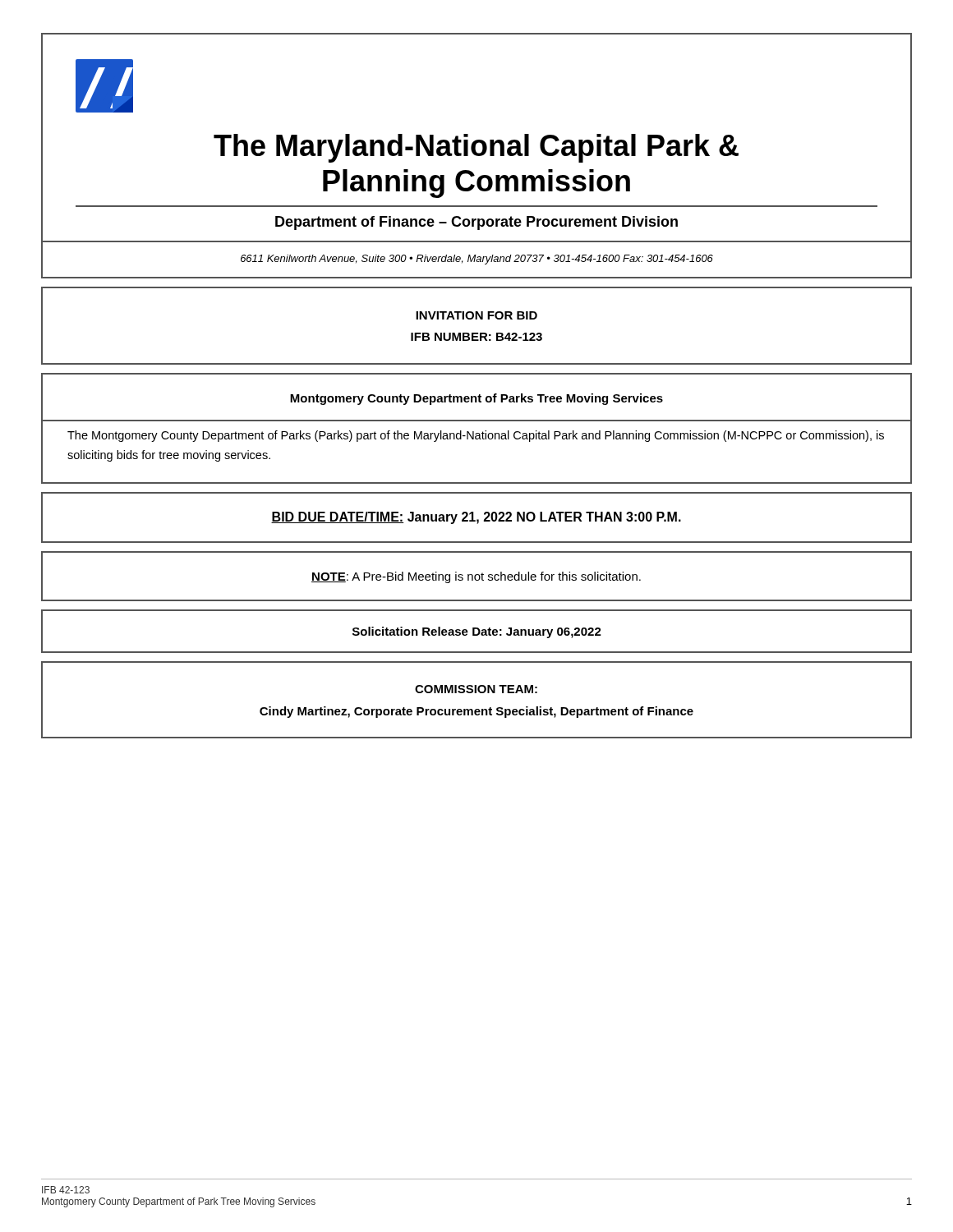
Task: Point to the block beginning "6611 Kenilworth Avenue, Suite 300 •"
Action: coord(476,259)
